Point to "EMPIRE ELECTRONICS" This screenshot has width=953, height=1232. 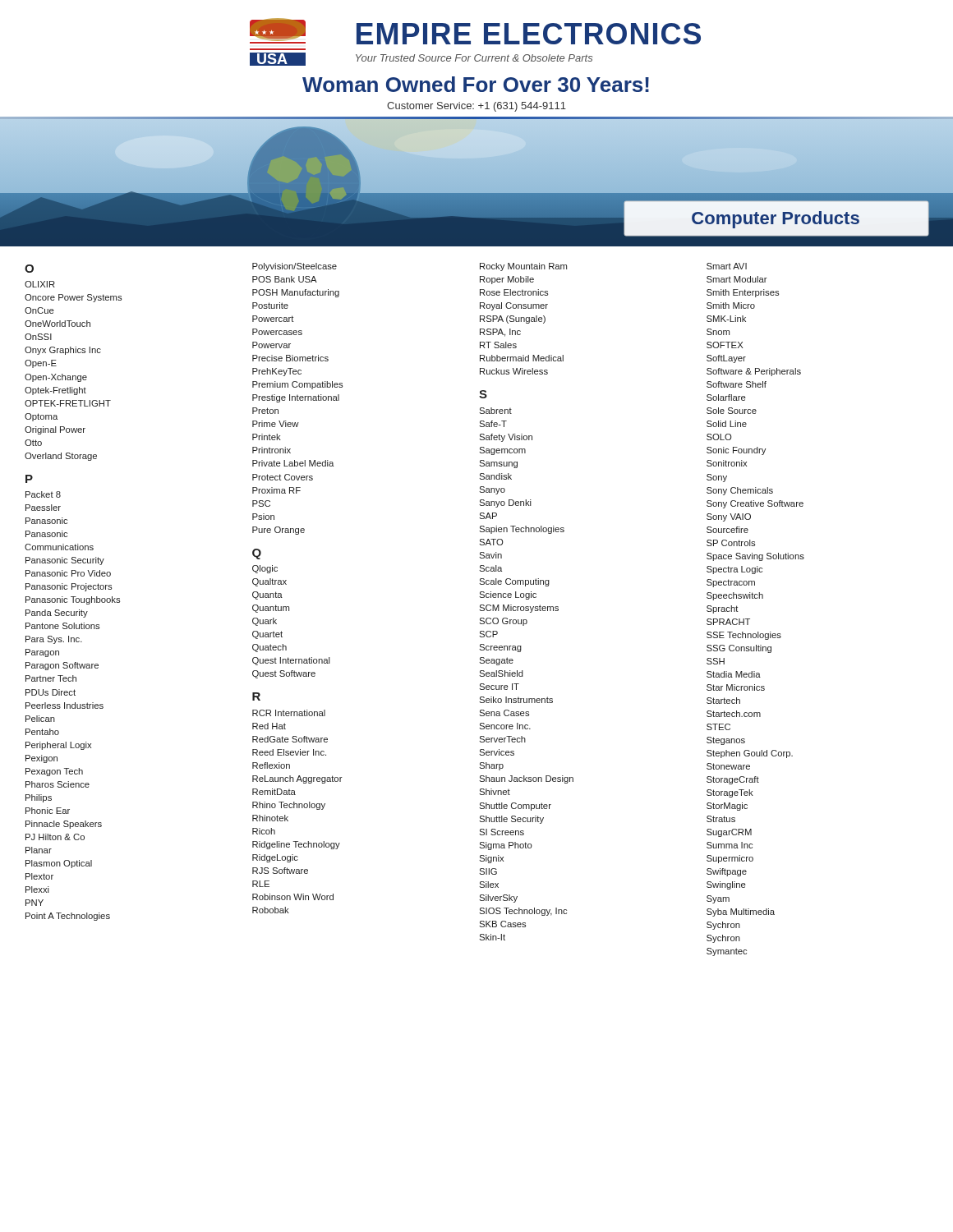pyautogui.click(x=529, y=34)
